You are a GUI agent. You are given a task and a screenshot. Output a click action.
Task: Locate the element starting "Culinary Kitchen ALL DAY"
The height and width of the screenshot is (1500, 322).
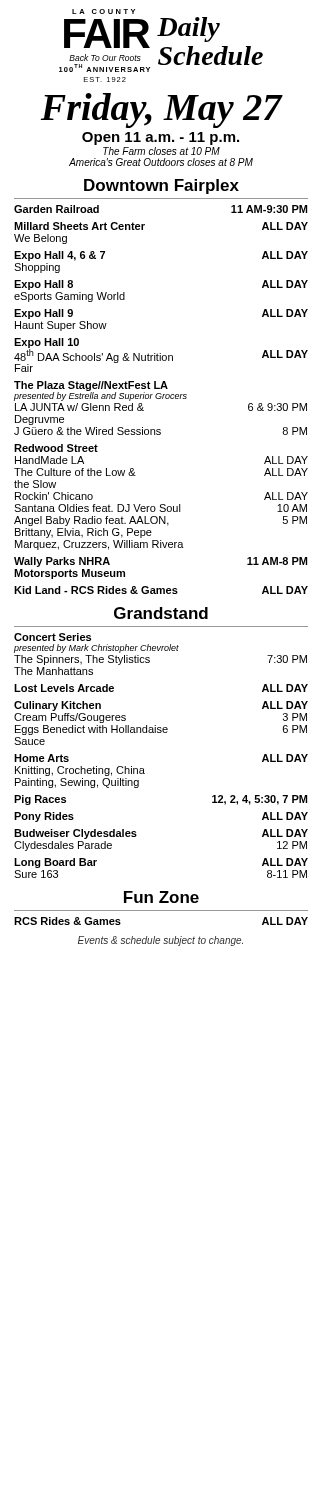click(161, 723)
